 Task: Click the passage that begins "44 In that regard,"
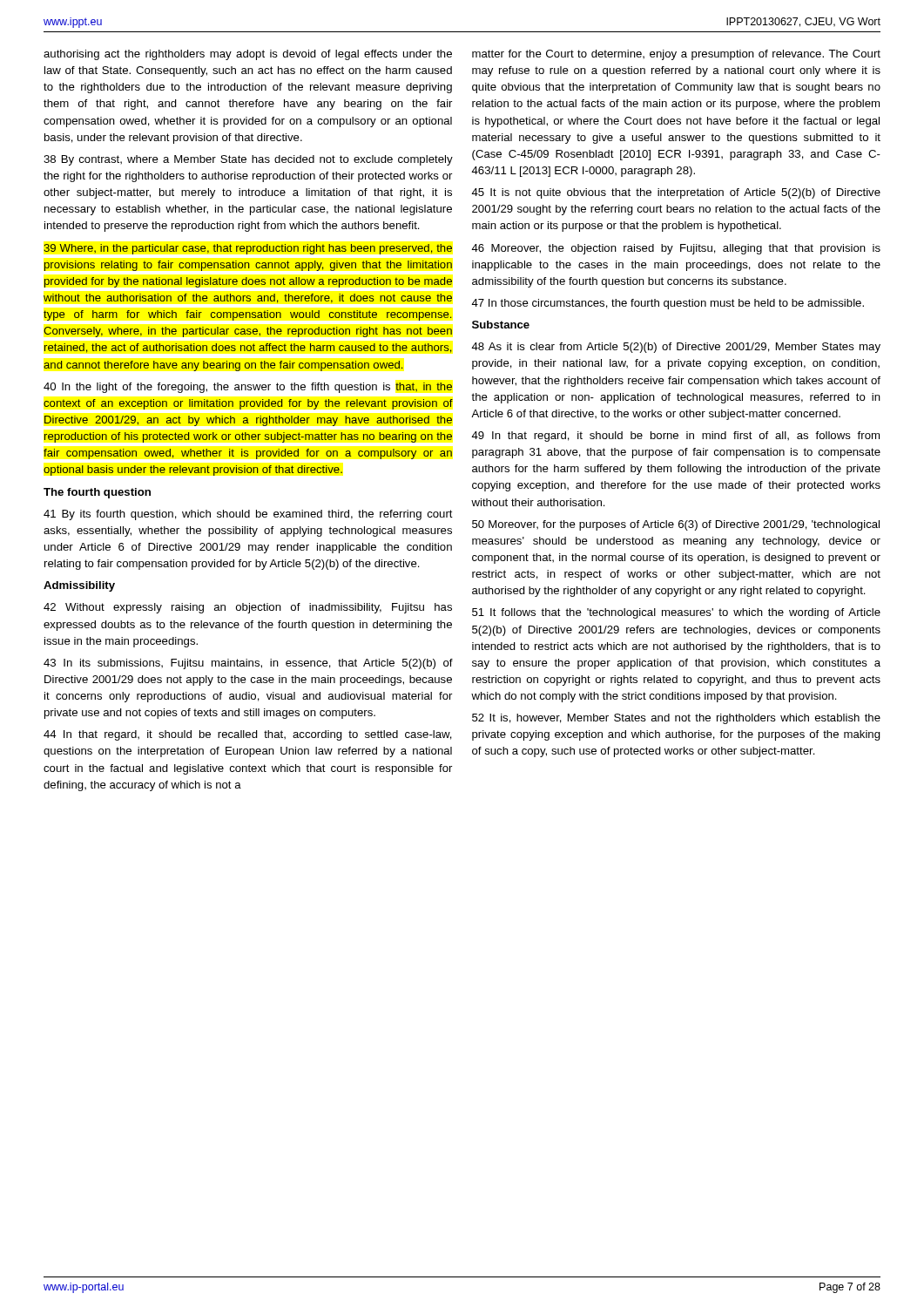(x=248, y=759)
